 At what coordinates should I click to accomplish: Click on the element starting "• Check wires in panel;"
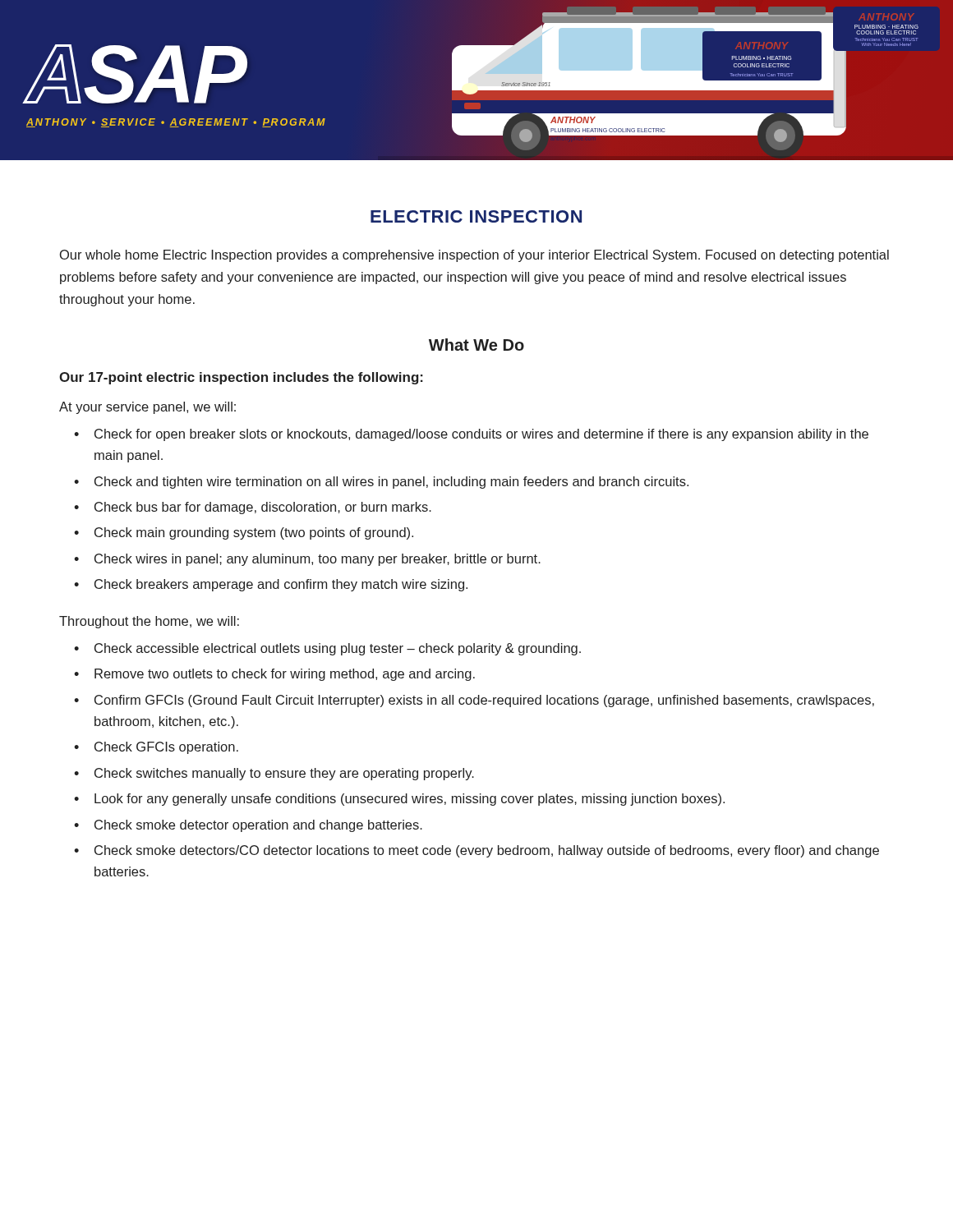[x=308, y=559]
